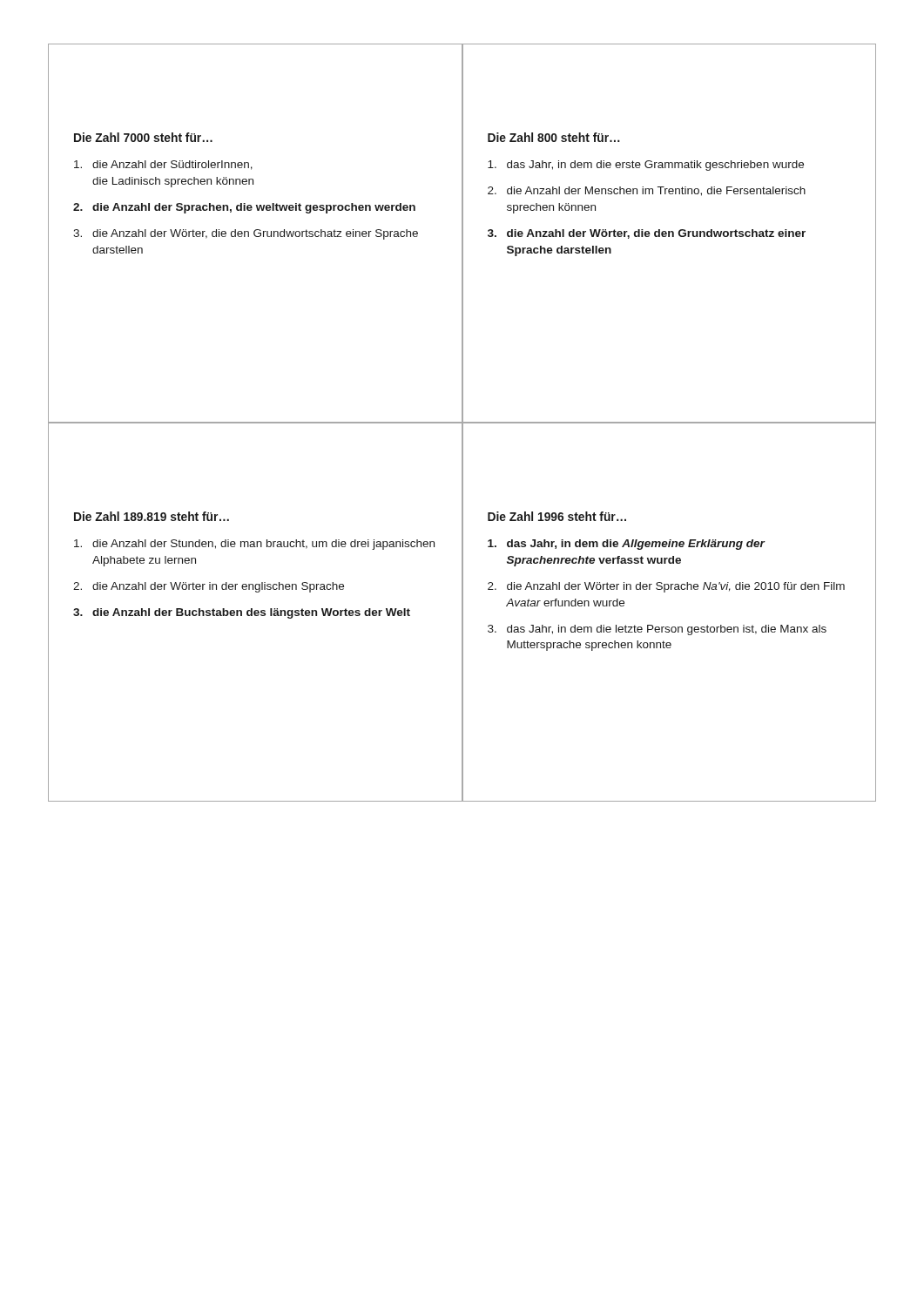The height and width of the screenshot is (1307, 924).
Task: Locate the section header with the text "Die Zahl 1996 steht für…"
Action: point(557,517)
